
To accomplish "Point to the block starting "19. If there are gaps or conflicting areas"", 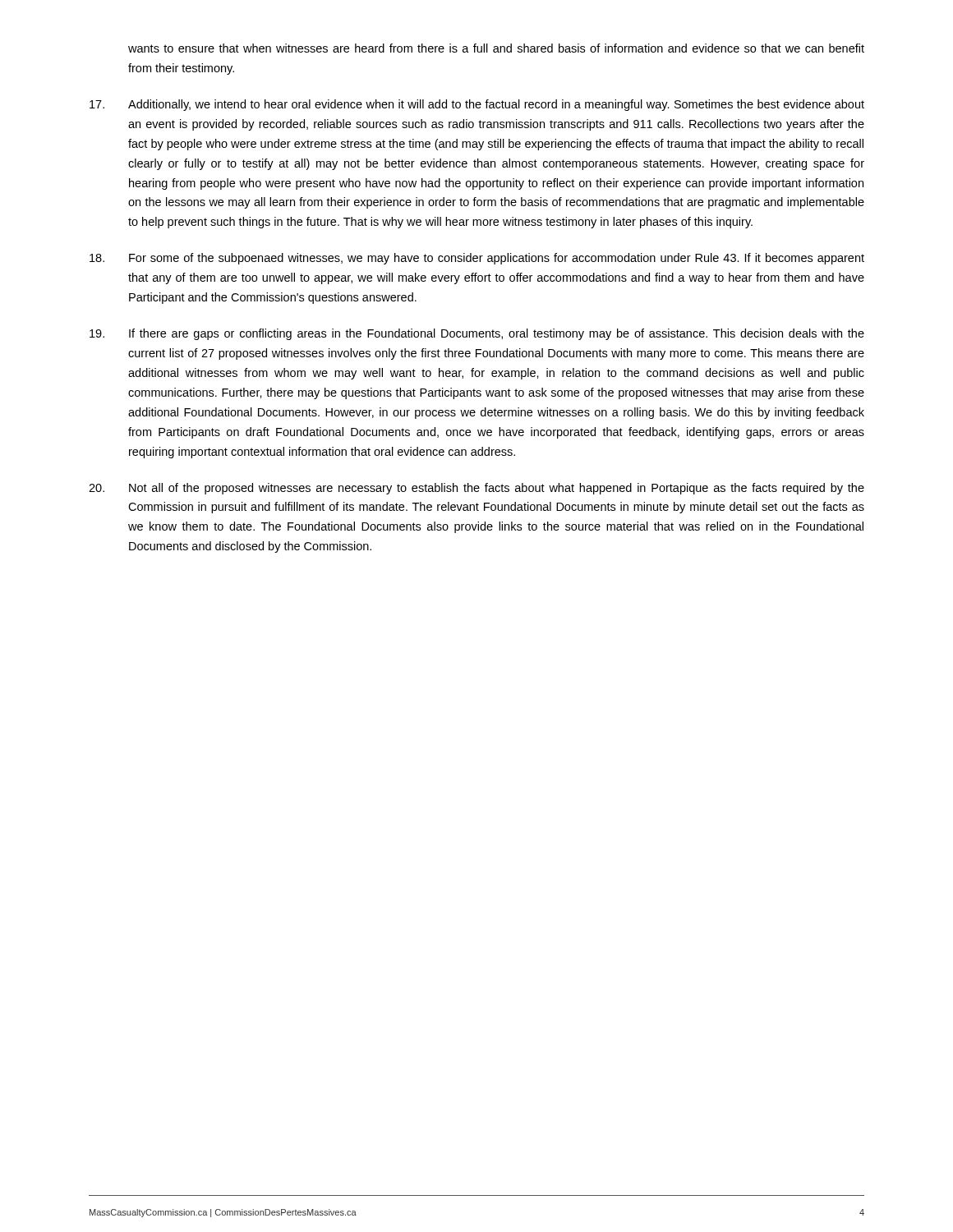I will tap(476, 393).
